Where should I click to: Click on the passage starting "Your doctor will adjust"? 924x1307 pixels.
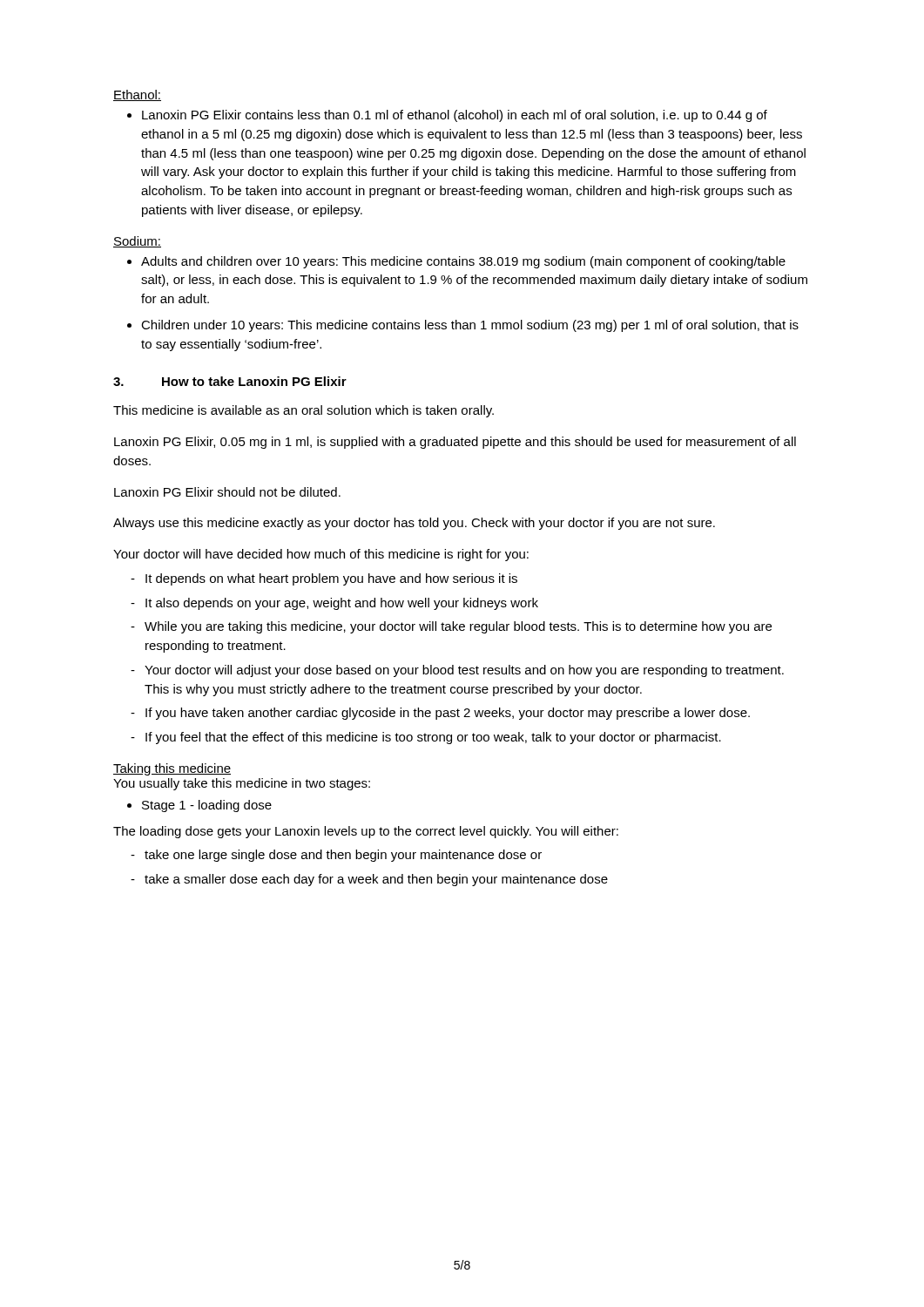(x=465, y=679)
